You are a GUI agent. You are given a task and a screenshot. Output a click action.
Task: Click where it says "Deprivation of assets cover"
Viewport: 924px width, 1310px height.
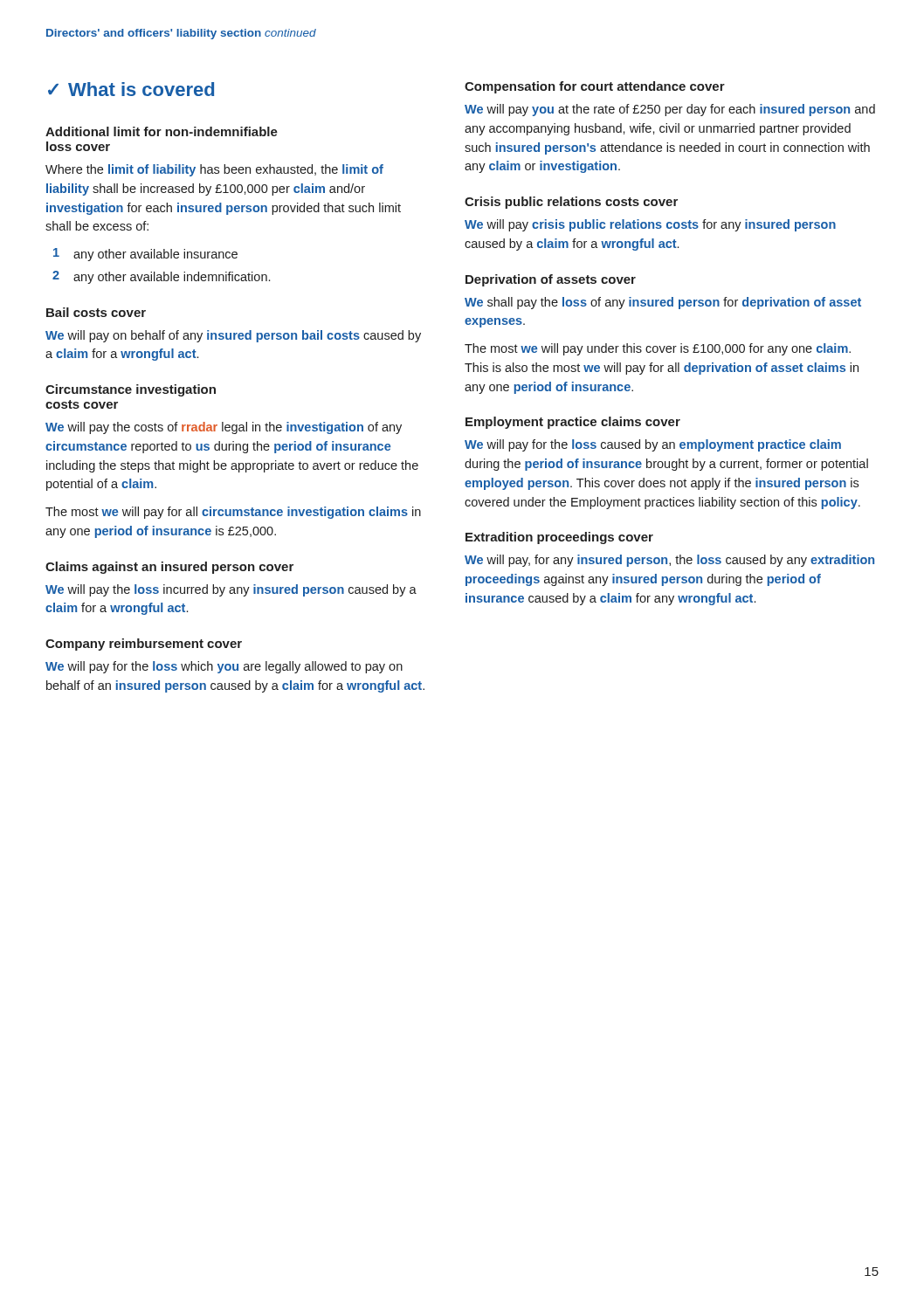click(x=550, y=279)
